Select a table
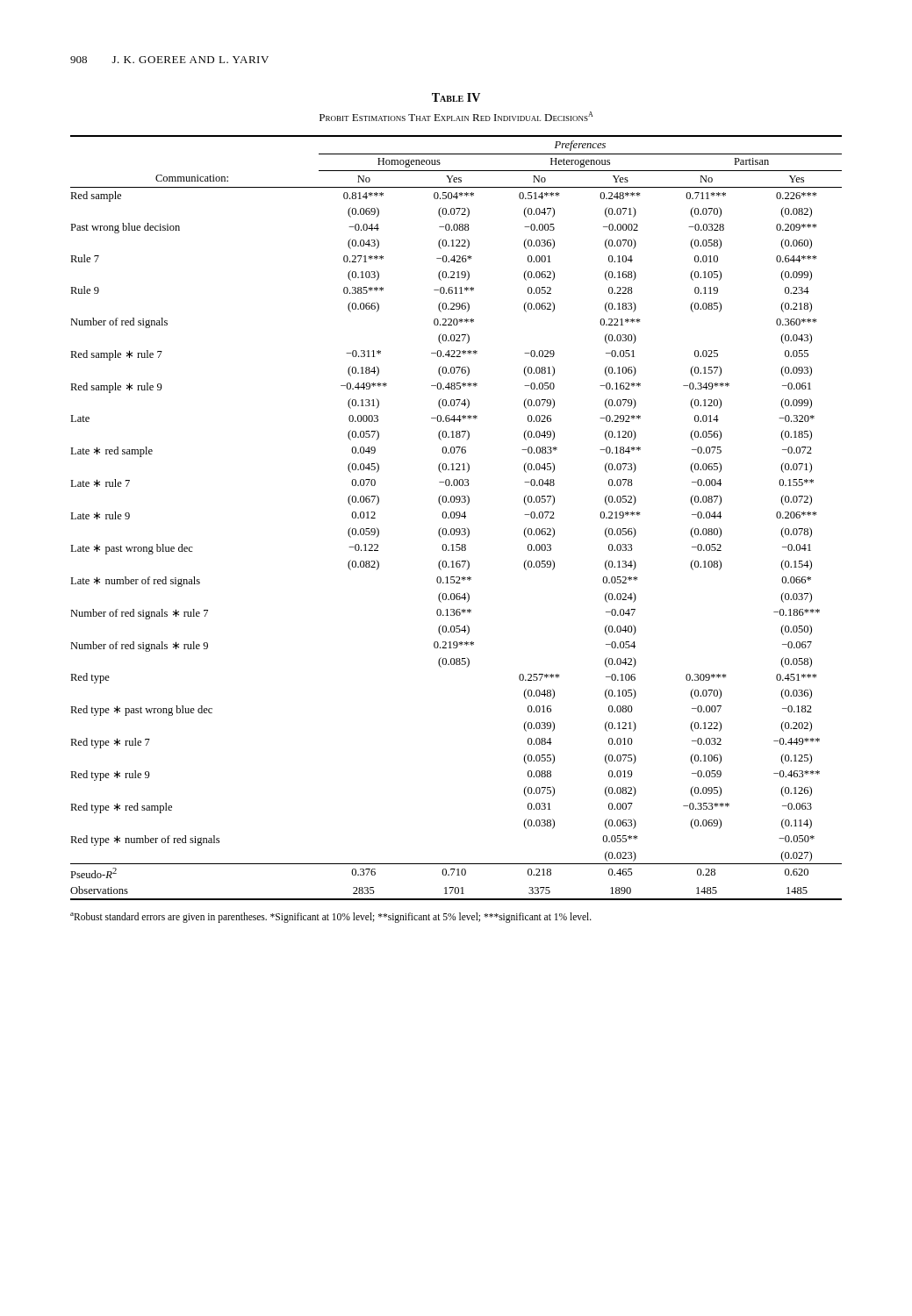 tap(456, 518)
